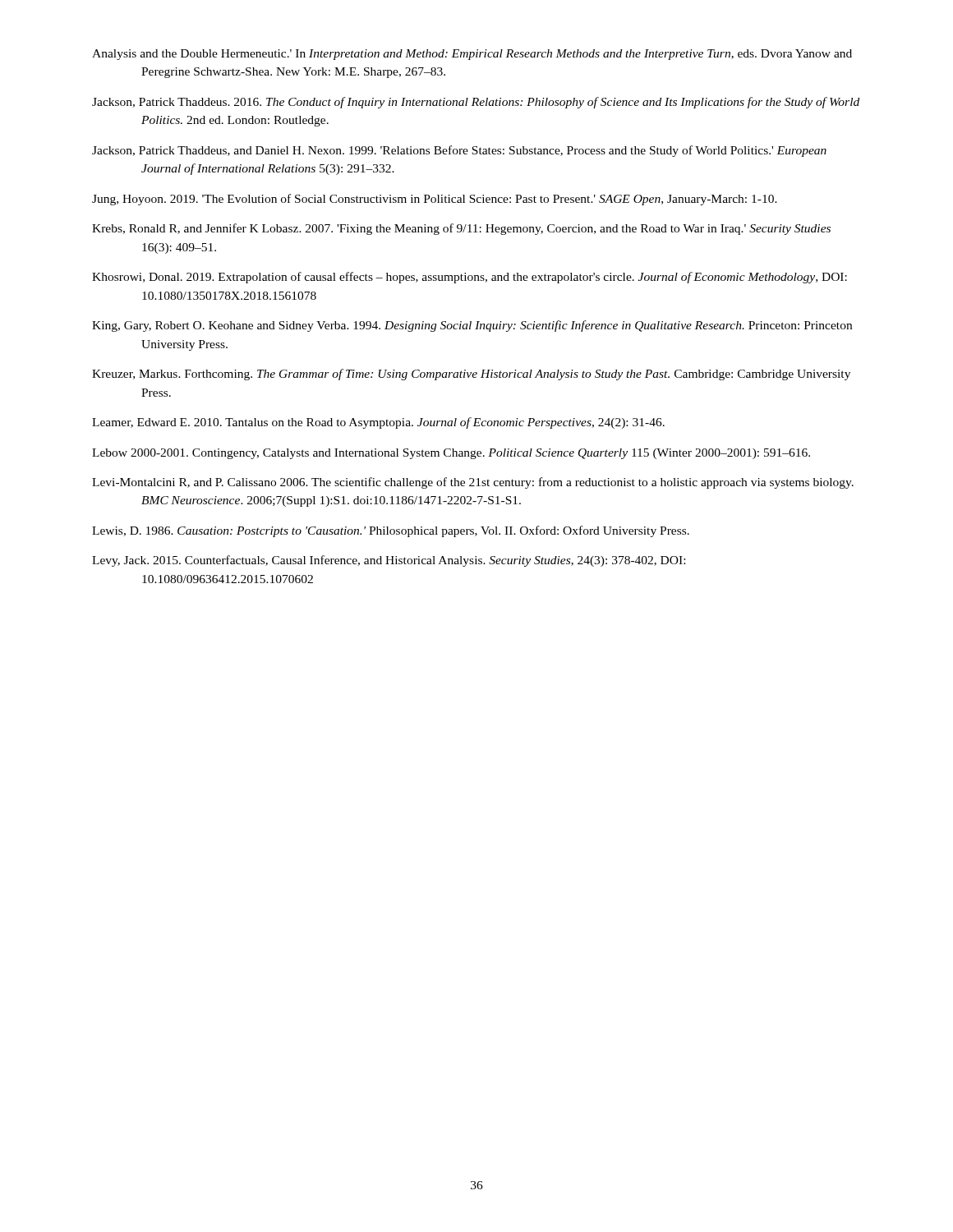Navigate to the element starting "Lebow 2000-2001. Contingency, Catalysts"
This screenshot has height=1232, width=953.
click(452, 452)
